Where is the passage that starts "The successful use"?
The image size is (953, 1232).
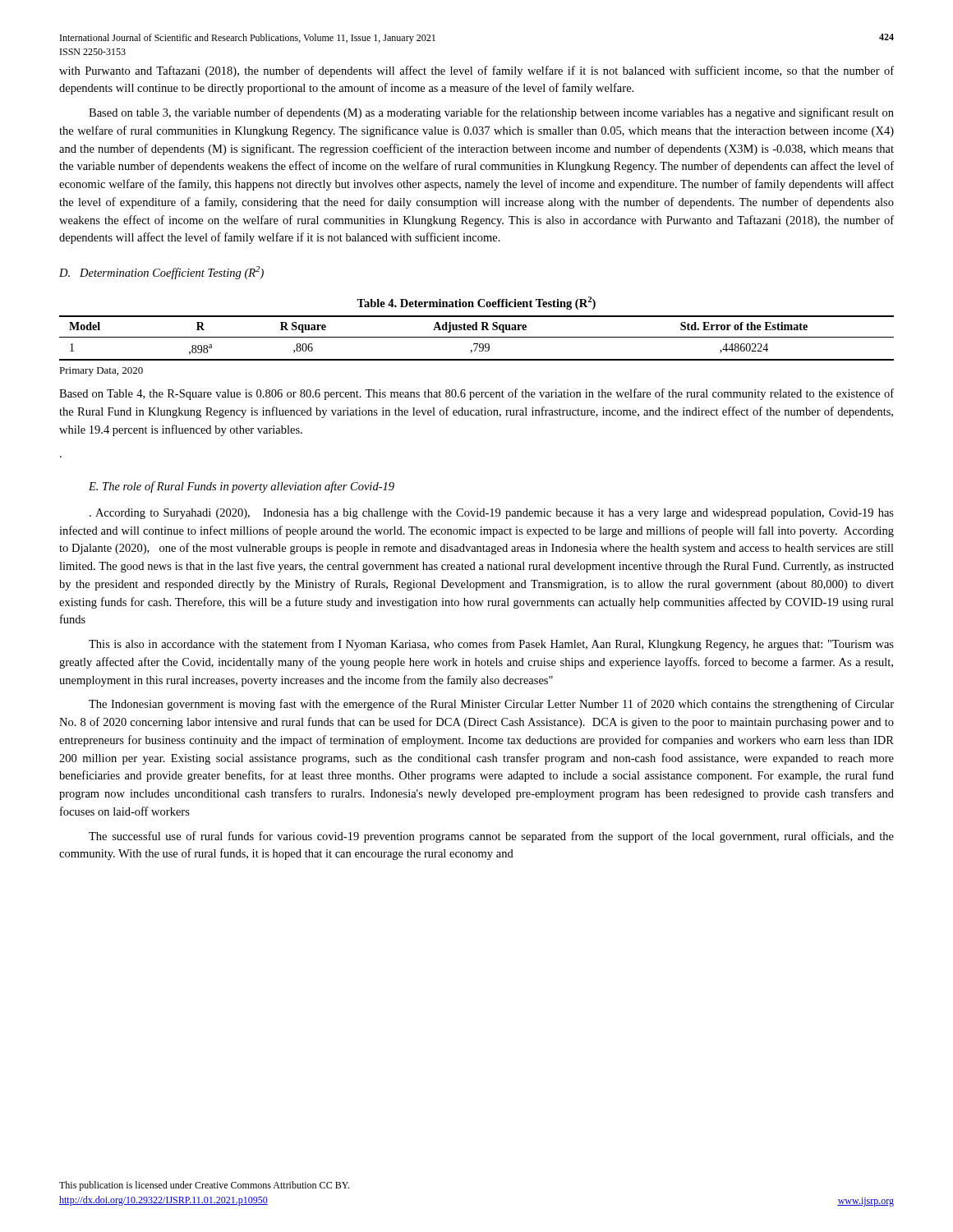click(x=476, y=846)
